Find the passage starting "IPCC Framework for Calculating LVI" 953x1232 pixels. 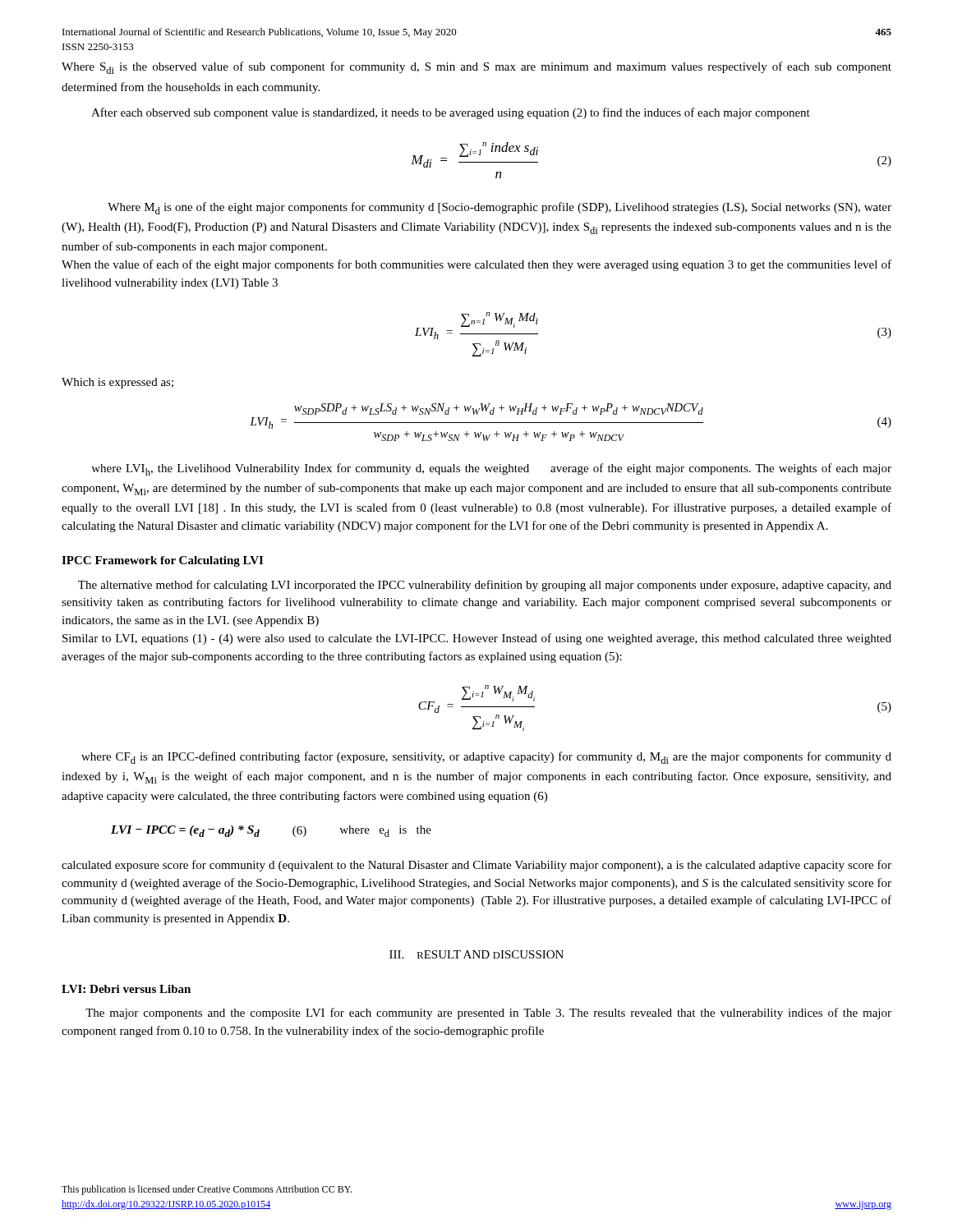click(163, 560)
